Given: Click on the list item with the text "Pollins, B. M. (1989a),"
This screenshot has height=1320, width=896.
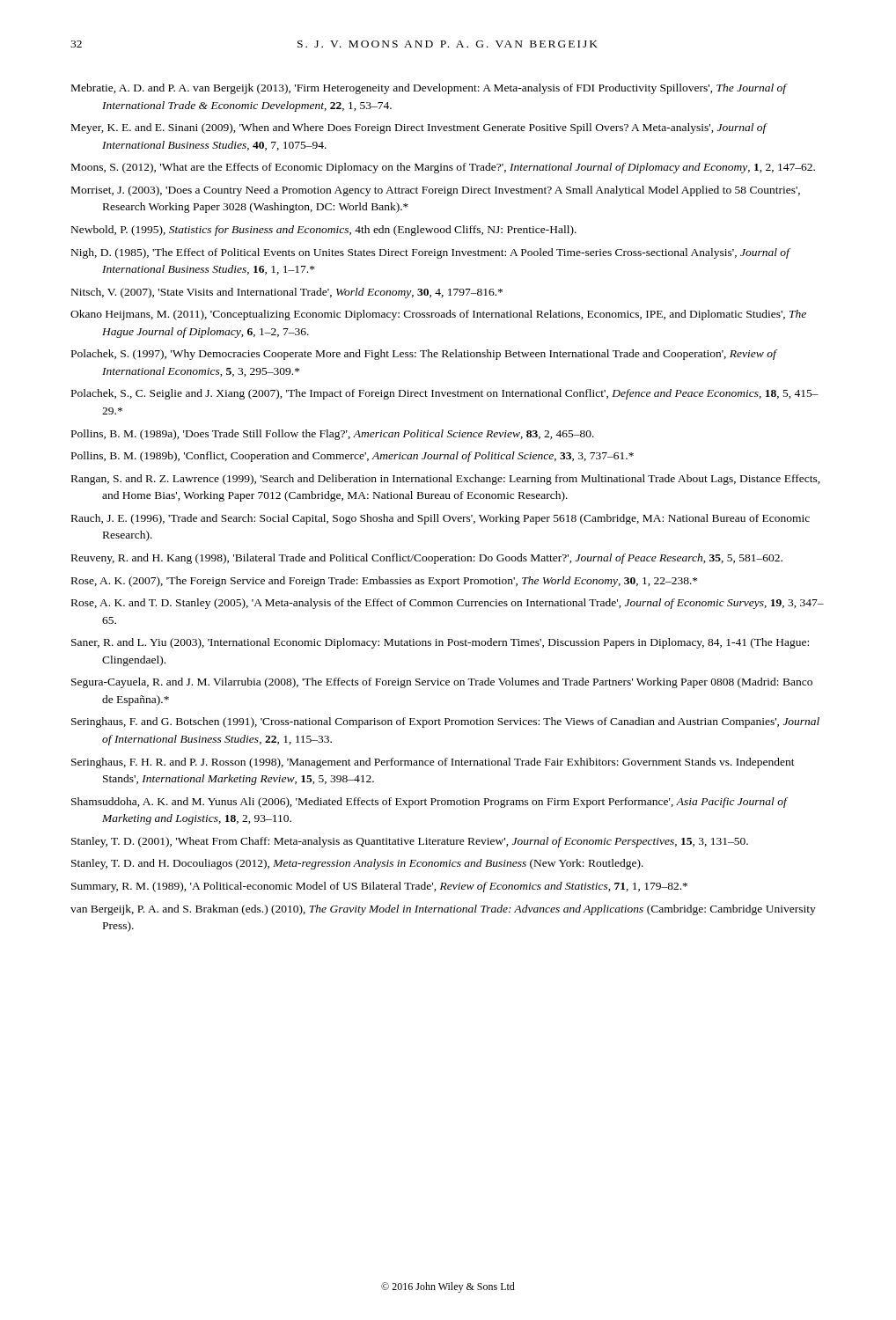Looking at the screenshot, I should [332, 433].
